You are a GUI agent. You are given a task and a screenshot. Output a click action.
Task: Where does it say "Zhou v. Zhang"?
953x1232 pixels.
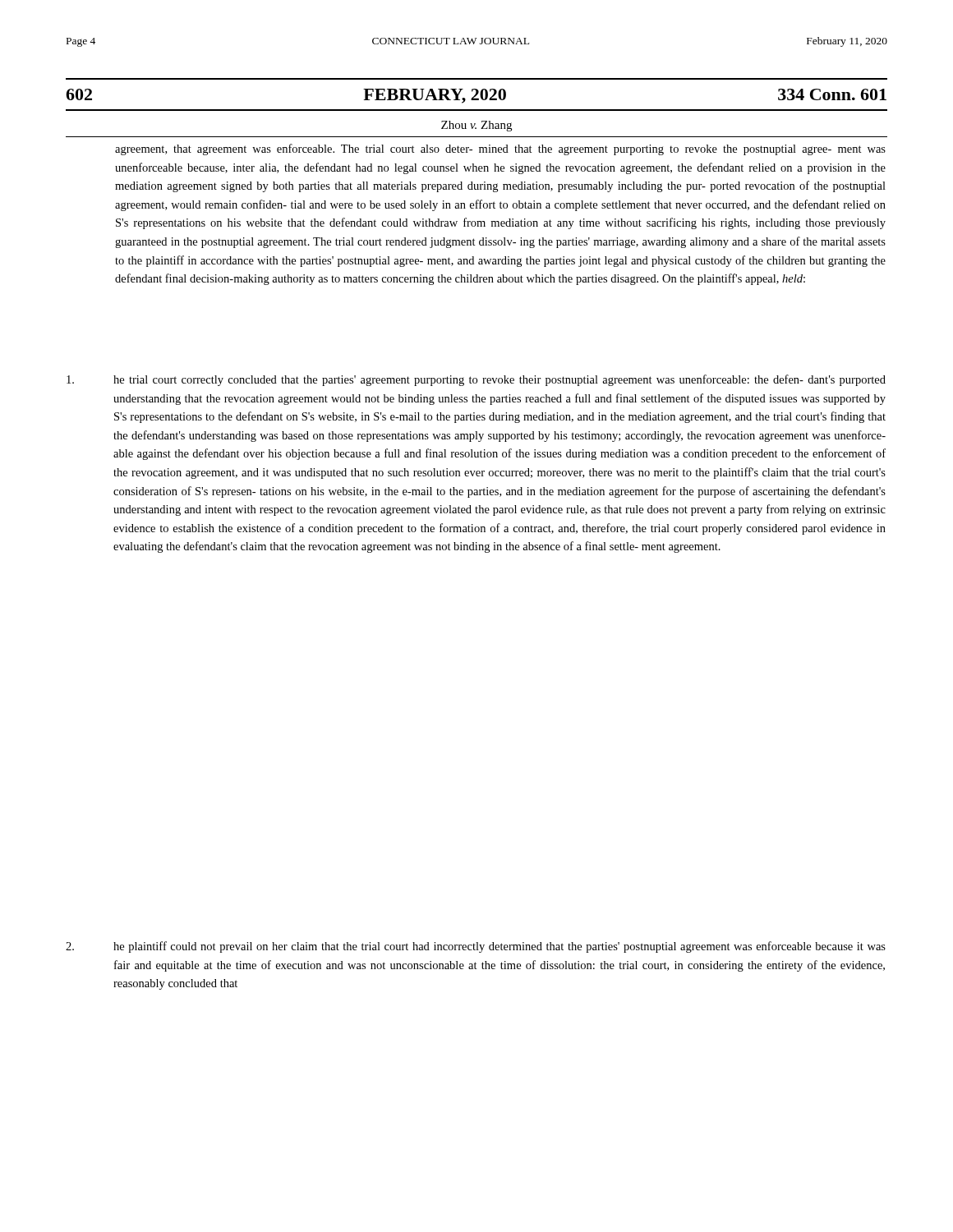tap(476, 125)
